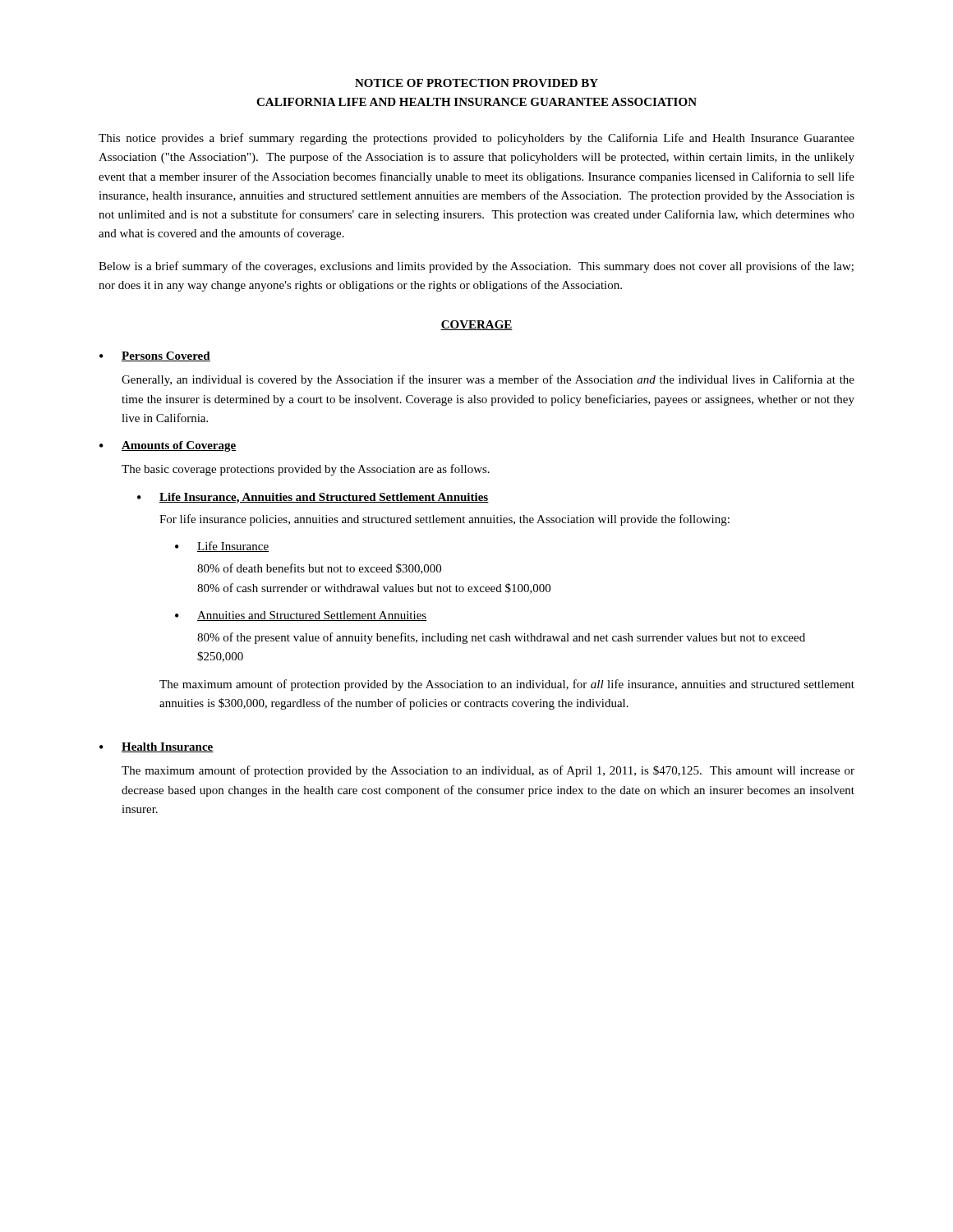The image size is (953, 1232).
Task: Select the title containing "NOTICE OF PROTECTION PROVIDED BY CALIFORNIA LIFE AND"
Action: click(x=476, y=92)
